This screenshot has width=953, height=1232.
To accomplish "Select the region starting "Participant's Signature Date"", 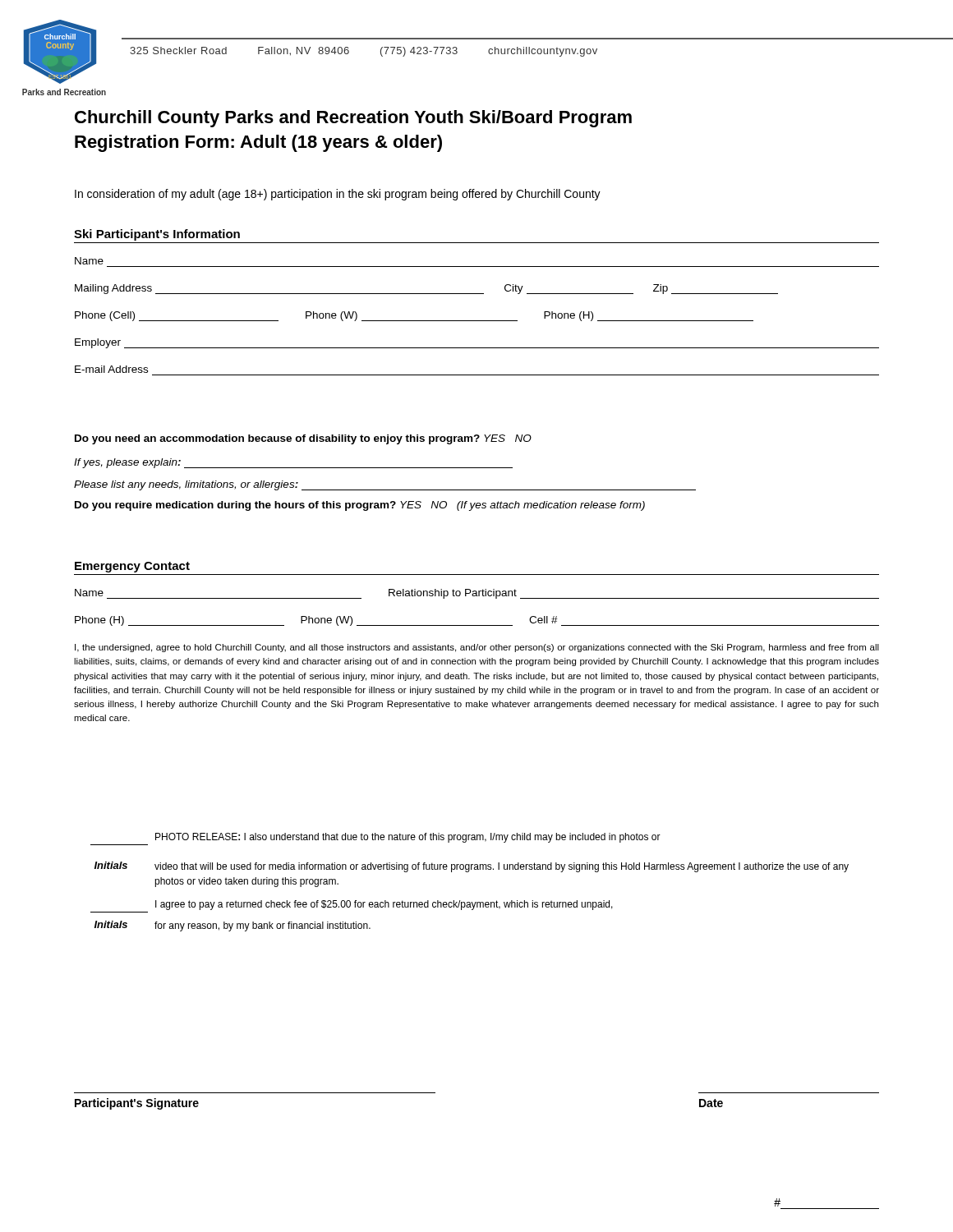I will click(x=139, y=1103).
